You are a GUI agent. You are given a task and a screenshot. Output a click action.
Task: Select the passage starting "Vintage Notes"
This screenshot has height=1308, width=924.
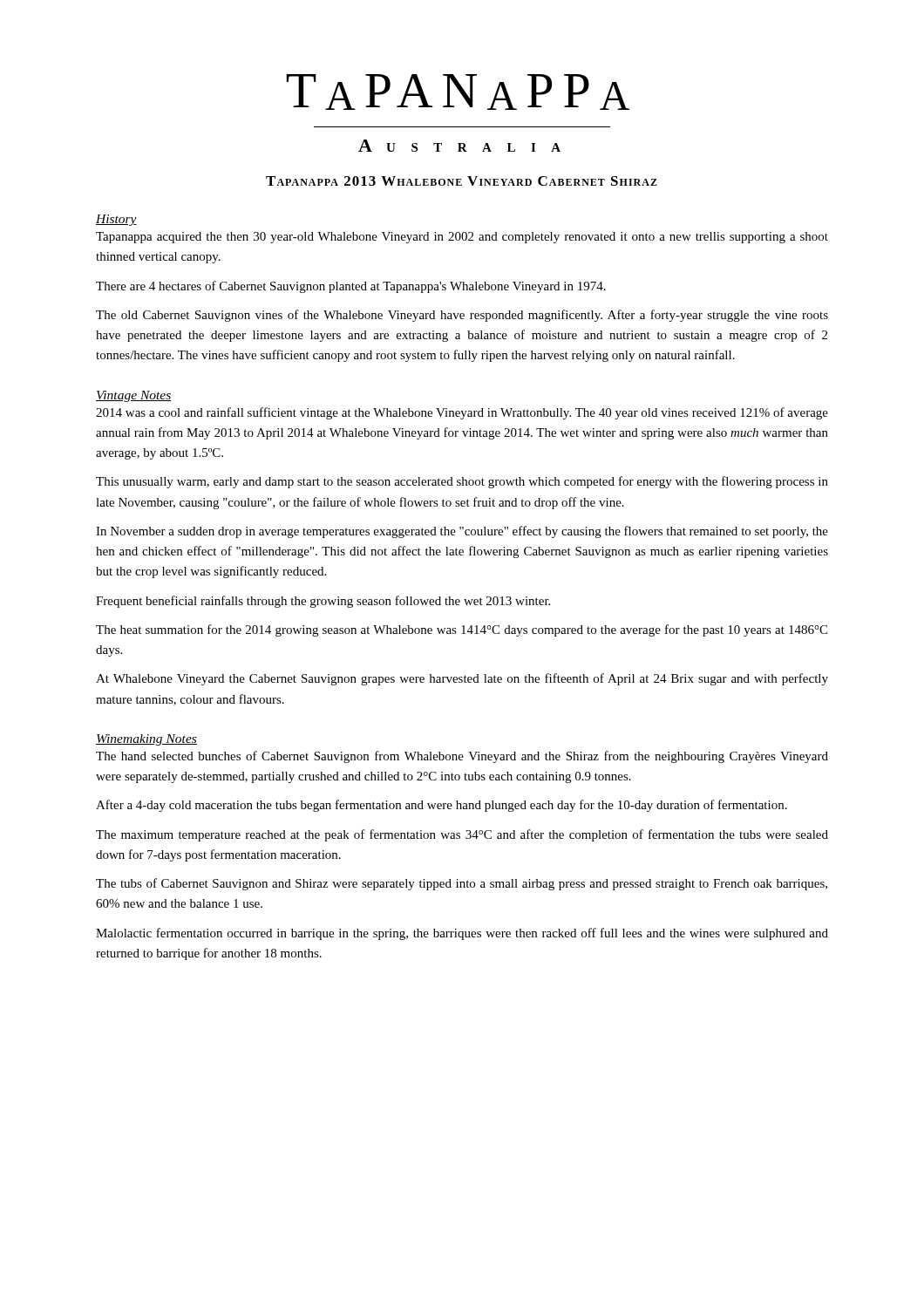133,394
